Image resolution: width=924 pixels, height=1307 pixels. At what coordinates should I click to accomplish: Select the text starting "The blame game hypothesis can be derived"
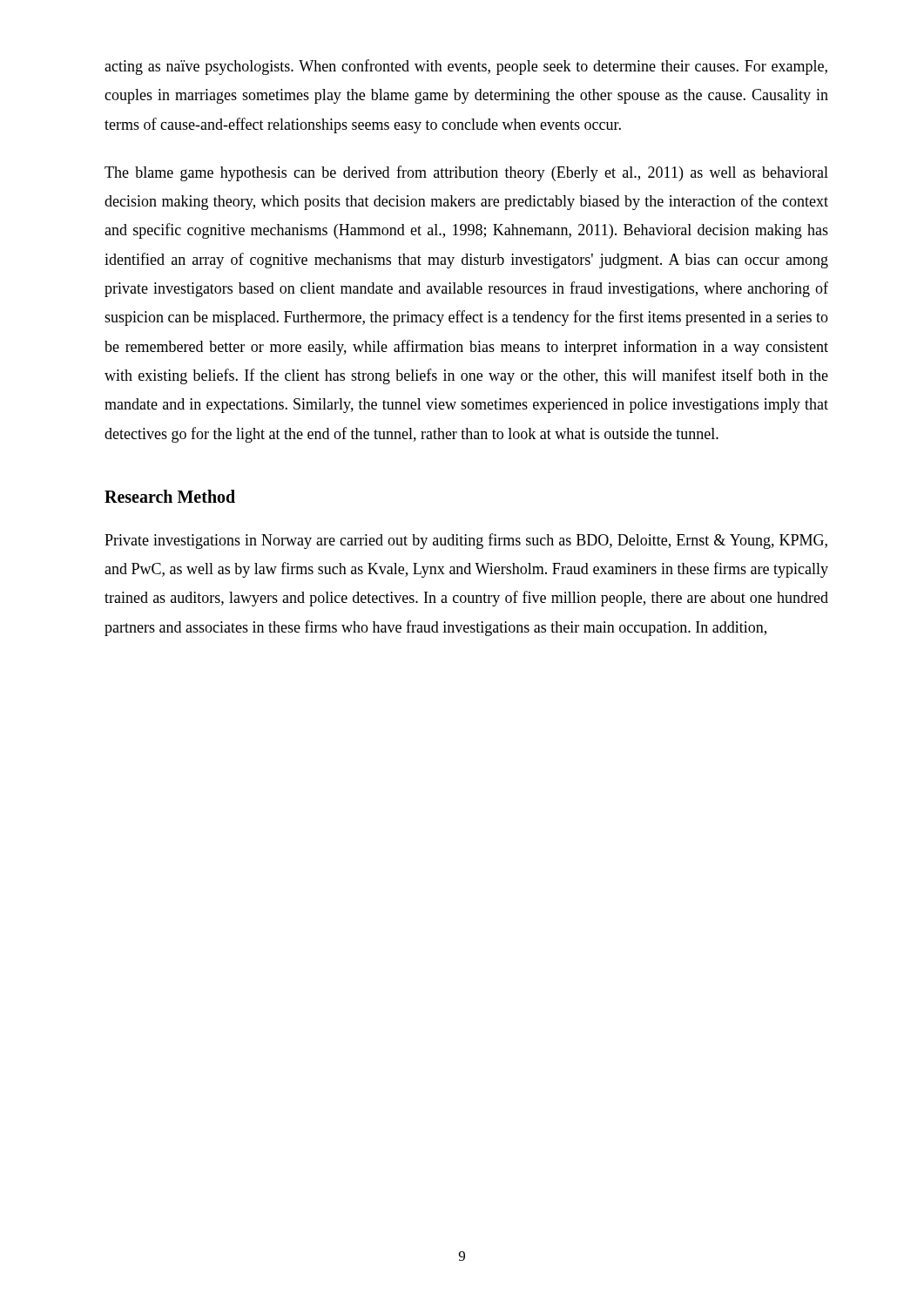[466, 303]
